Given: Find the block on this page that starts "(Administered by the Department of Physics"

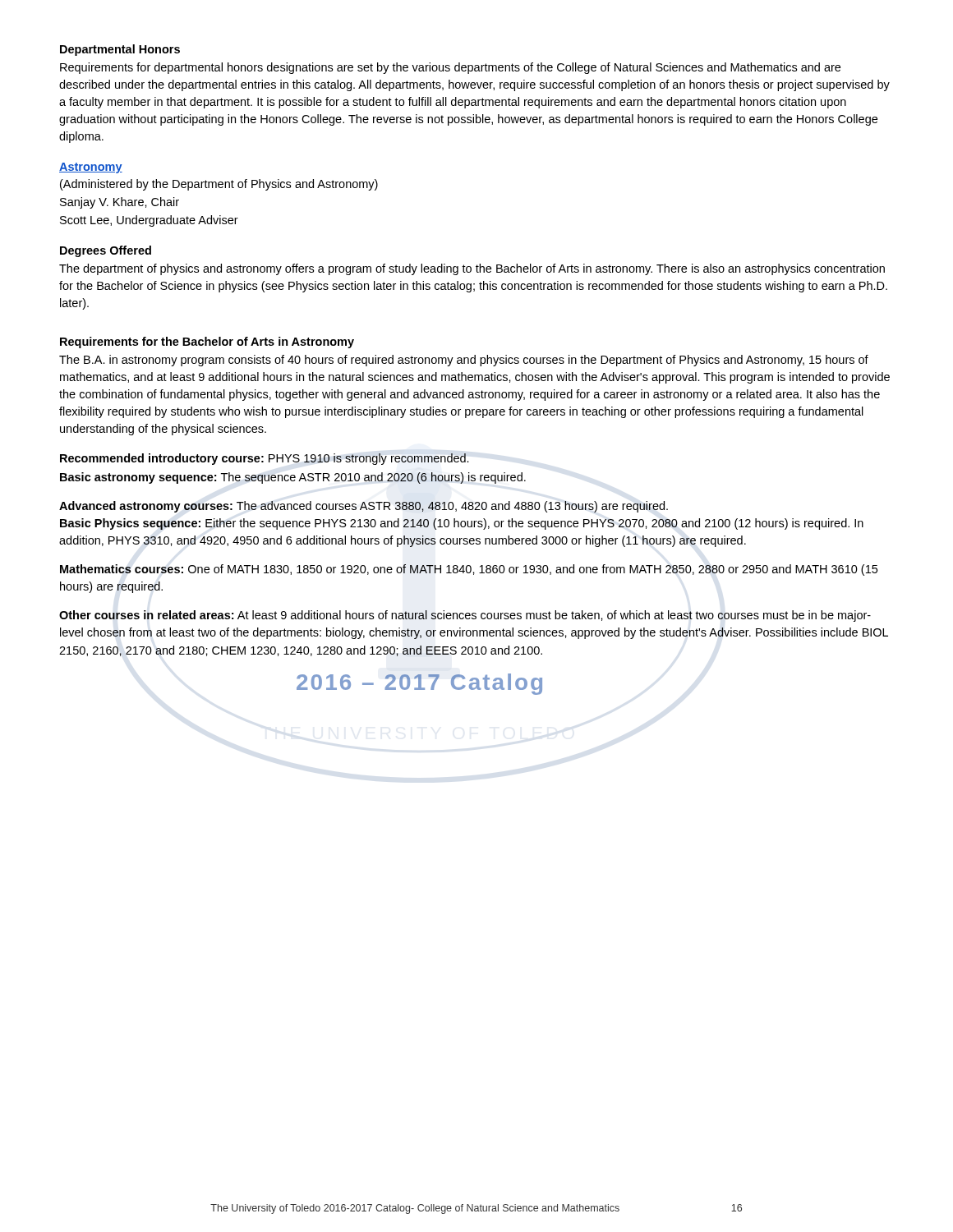Looking at the screenshot, I should click(219, 185).
